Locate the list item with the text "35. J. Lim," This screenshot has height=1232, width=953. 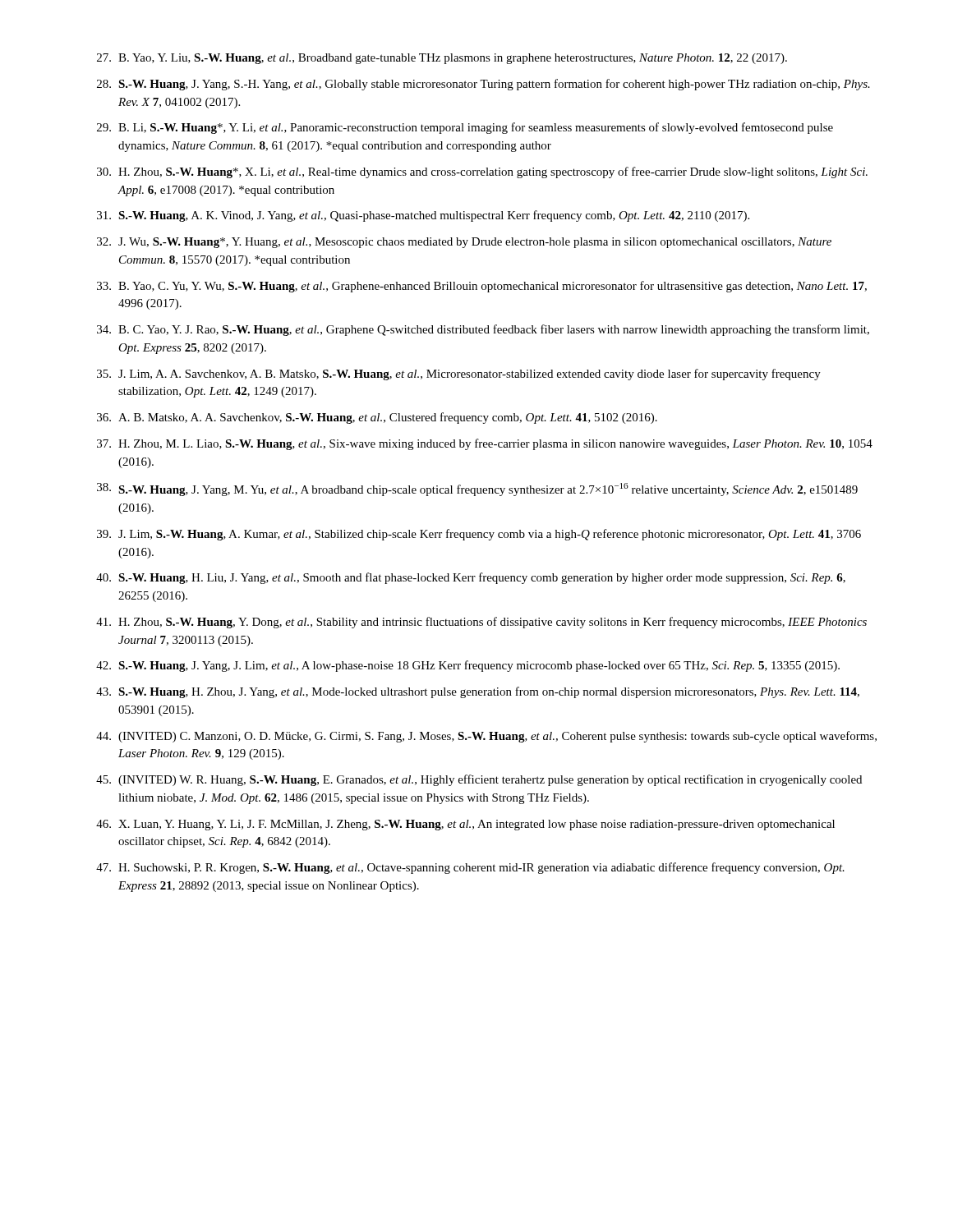click(476, 383)
